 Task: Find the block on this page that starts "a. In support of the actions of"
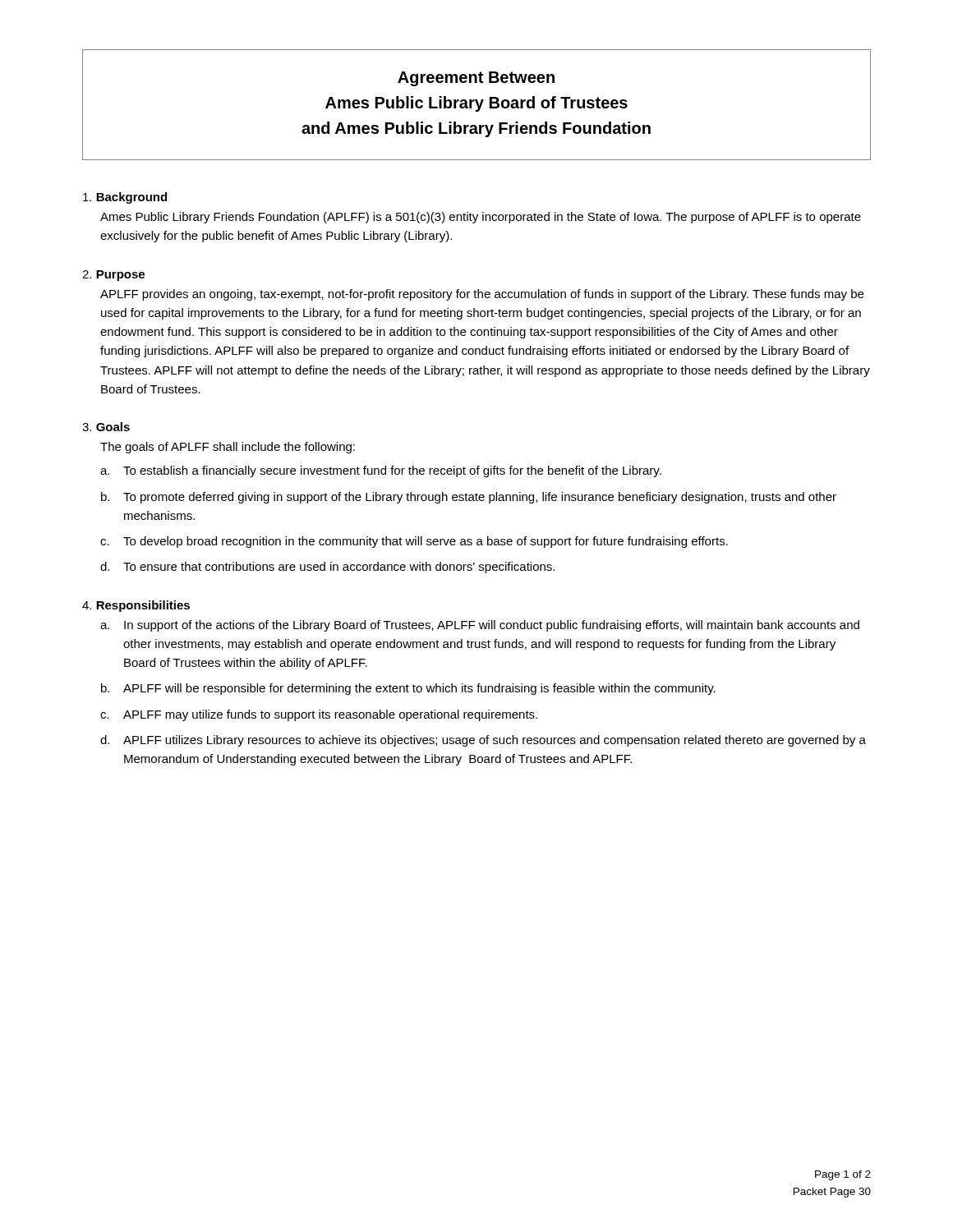pyautogui.click(x=486, y=643)
